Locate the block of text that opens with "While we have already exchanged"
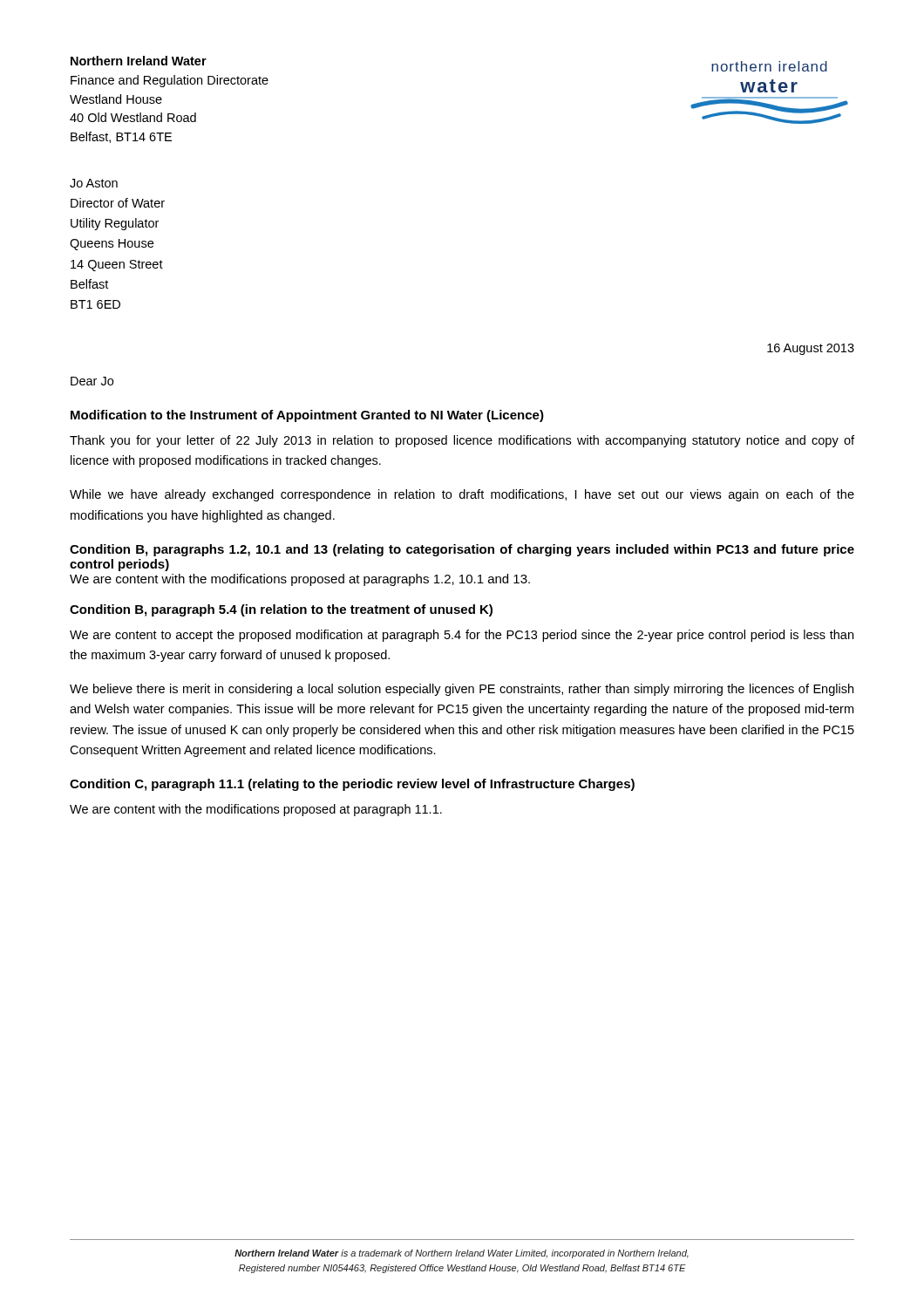Viewport: 924px width, 1308px height. [x=462, y=505]
